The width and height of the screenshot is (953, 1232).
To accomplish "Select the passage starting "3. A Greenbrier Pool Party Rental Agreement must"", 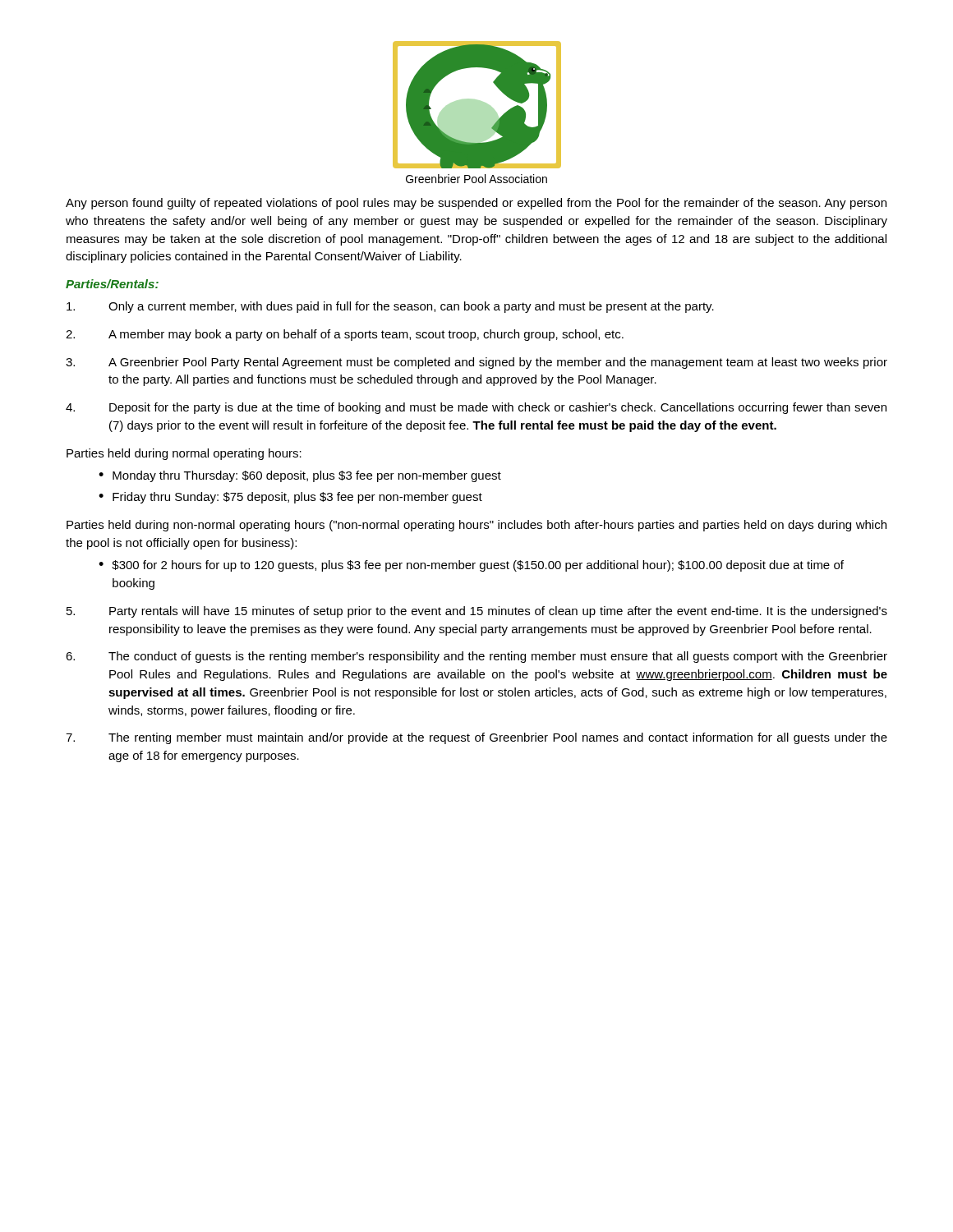I will coord(476,371).
